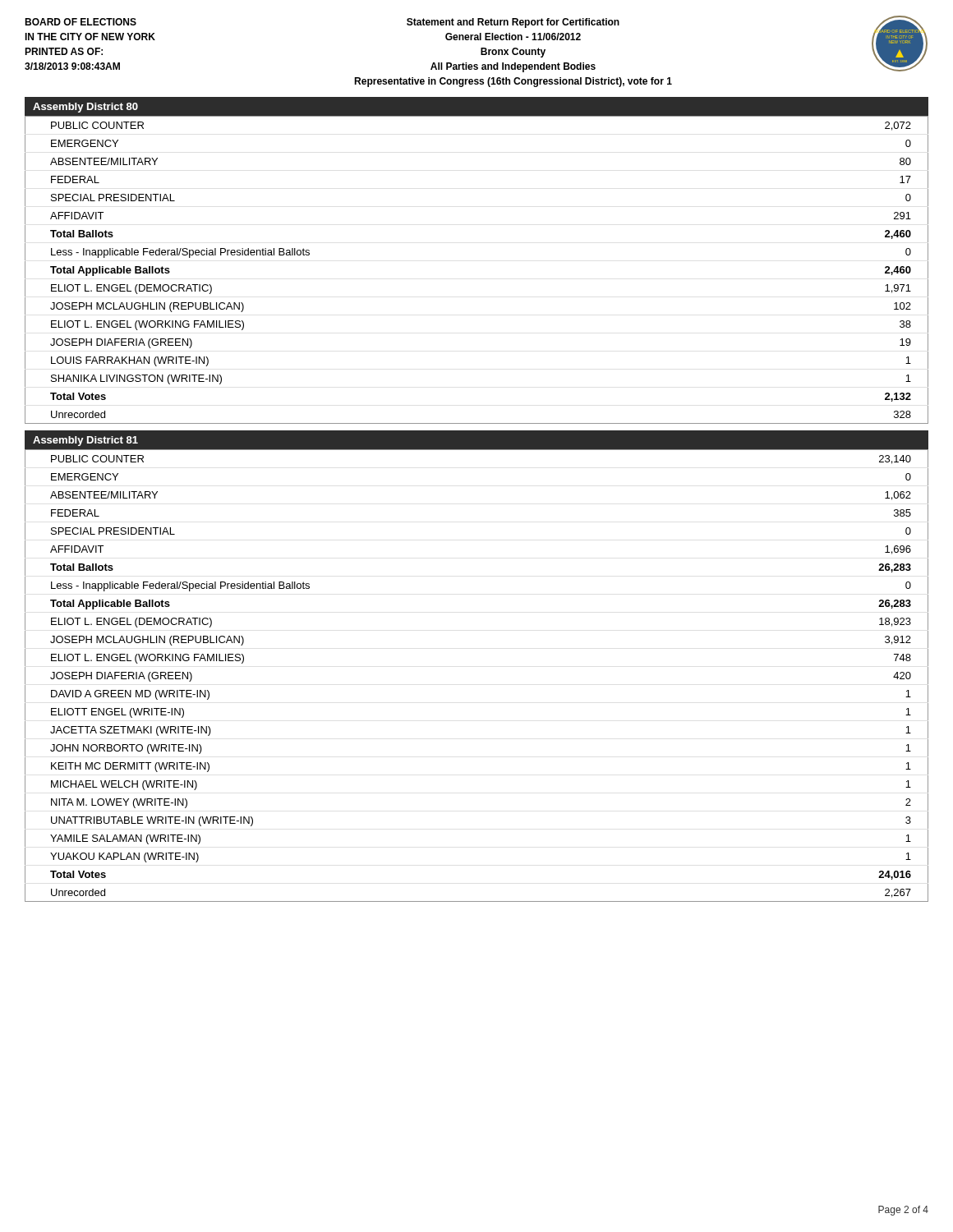The height and width of the screenshot is (1232, 953).
Task: Find the section header with the text "Assembly District 80"
Action: point(85,106)
